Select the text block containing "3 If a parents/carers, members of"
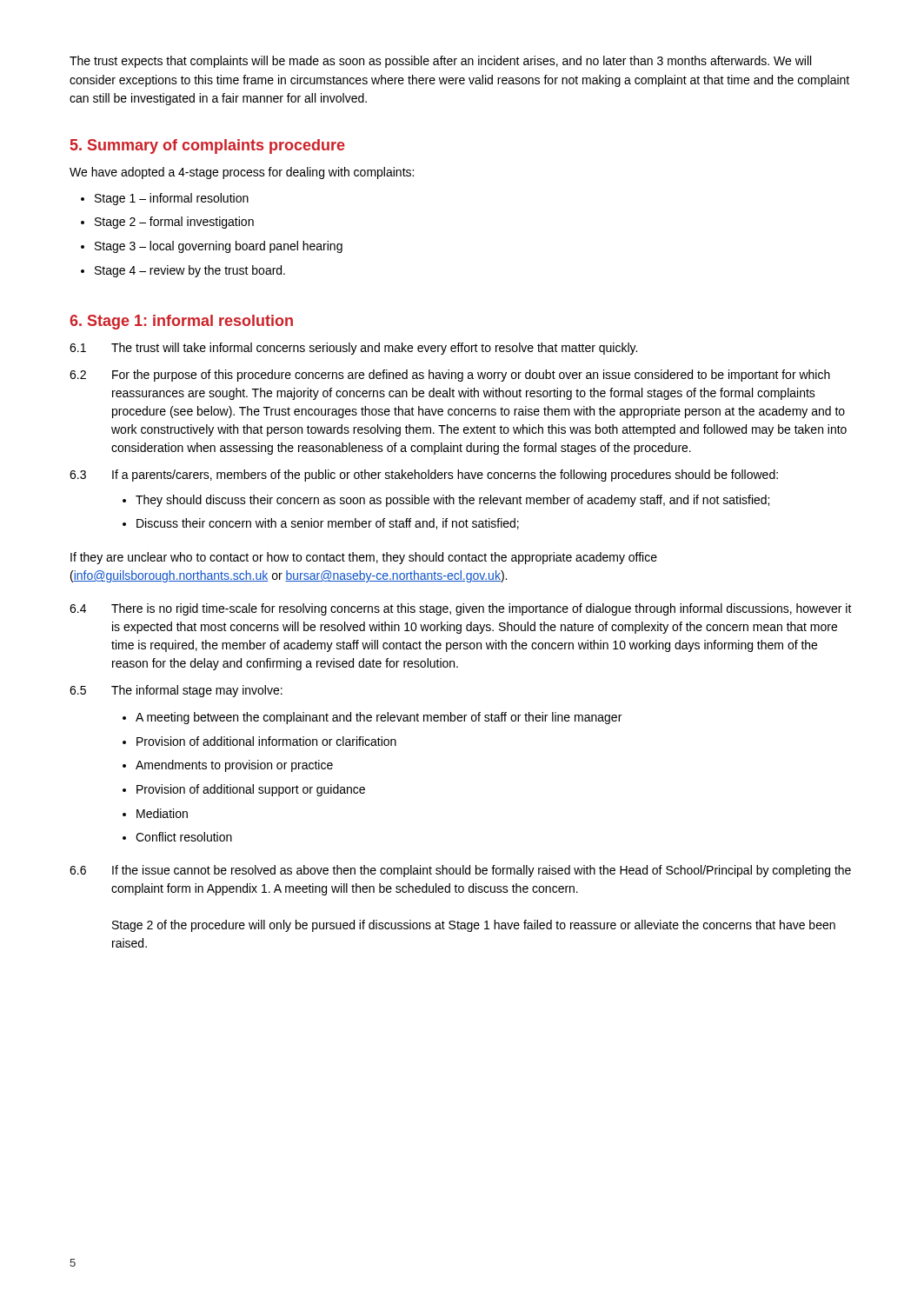This screenshot has width=924, height=1304. click(462, 502)
